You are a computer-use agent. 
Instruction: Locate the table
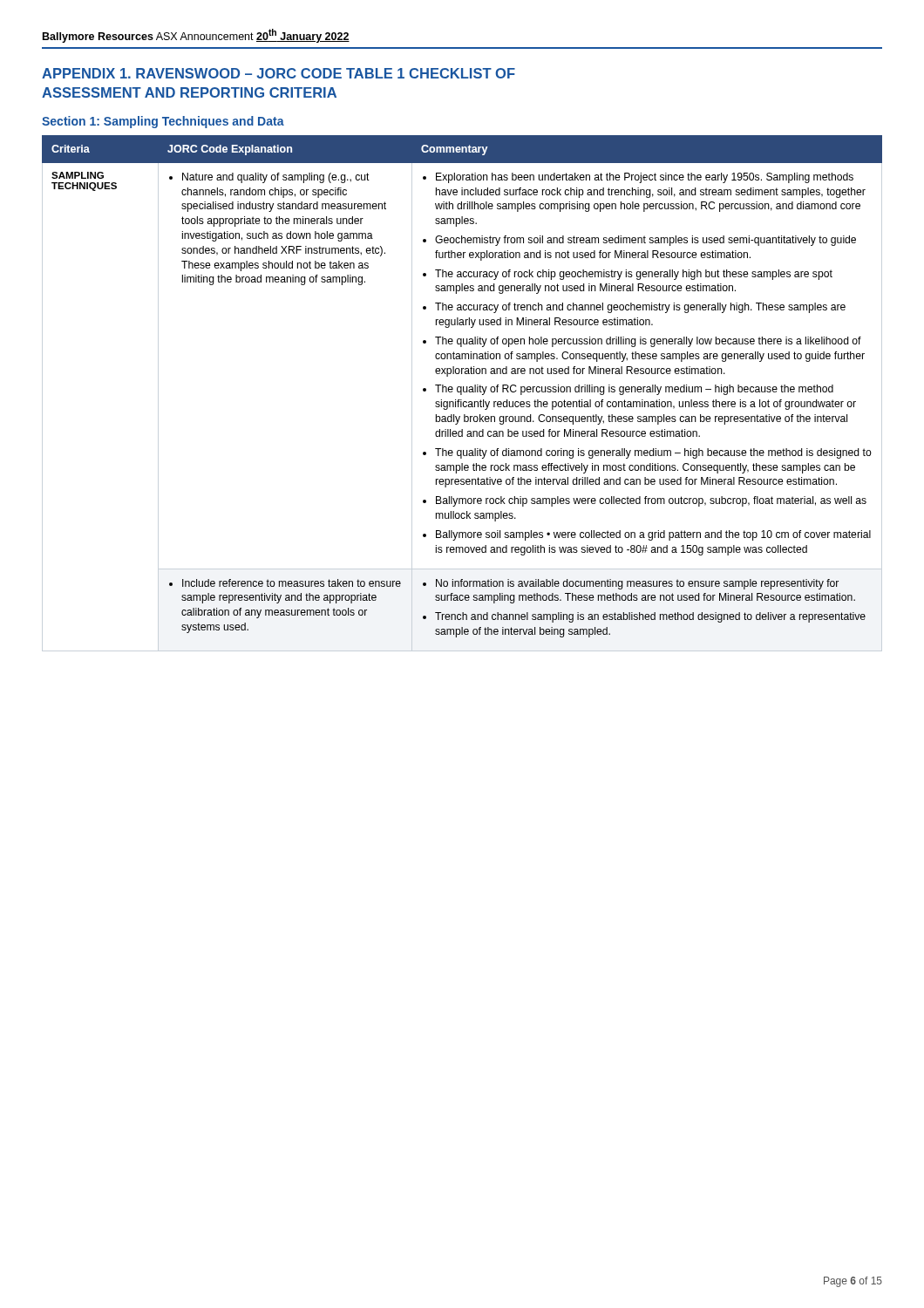462,393
